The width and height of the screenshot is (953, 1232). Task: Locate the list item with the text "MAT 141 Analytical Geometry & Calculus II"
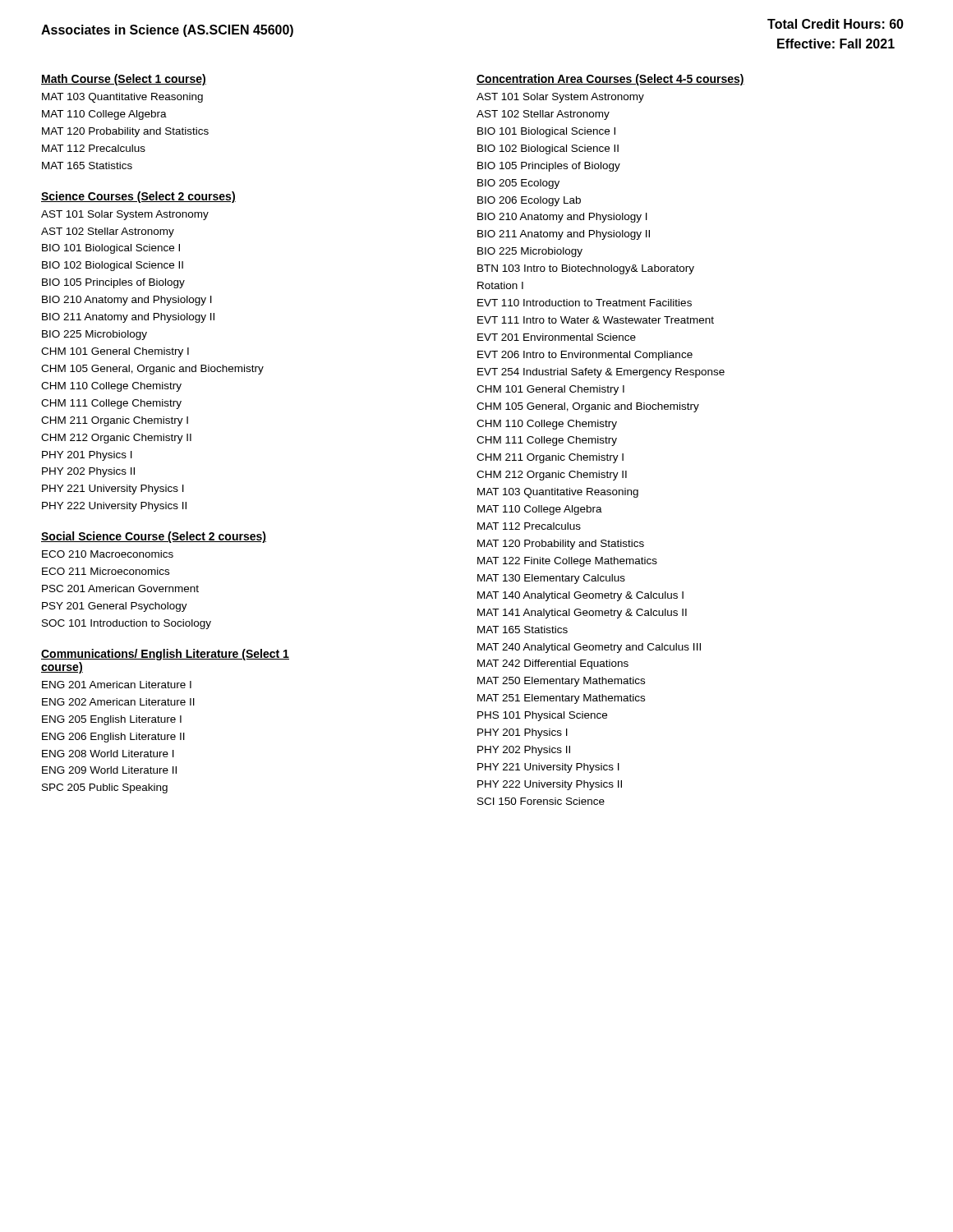[582, 612]
